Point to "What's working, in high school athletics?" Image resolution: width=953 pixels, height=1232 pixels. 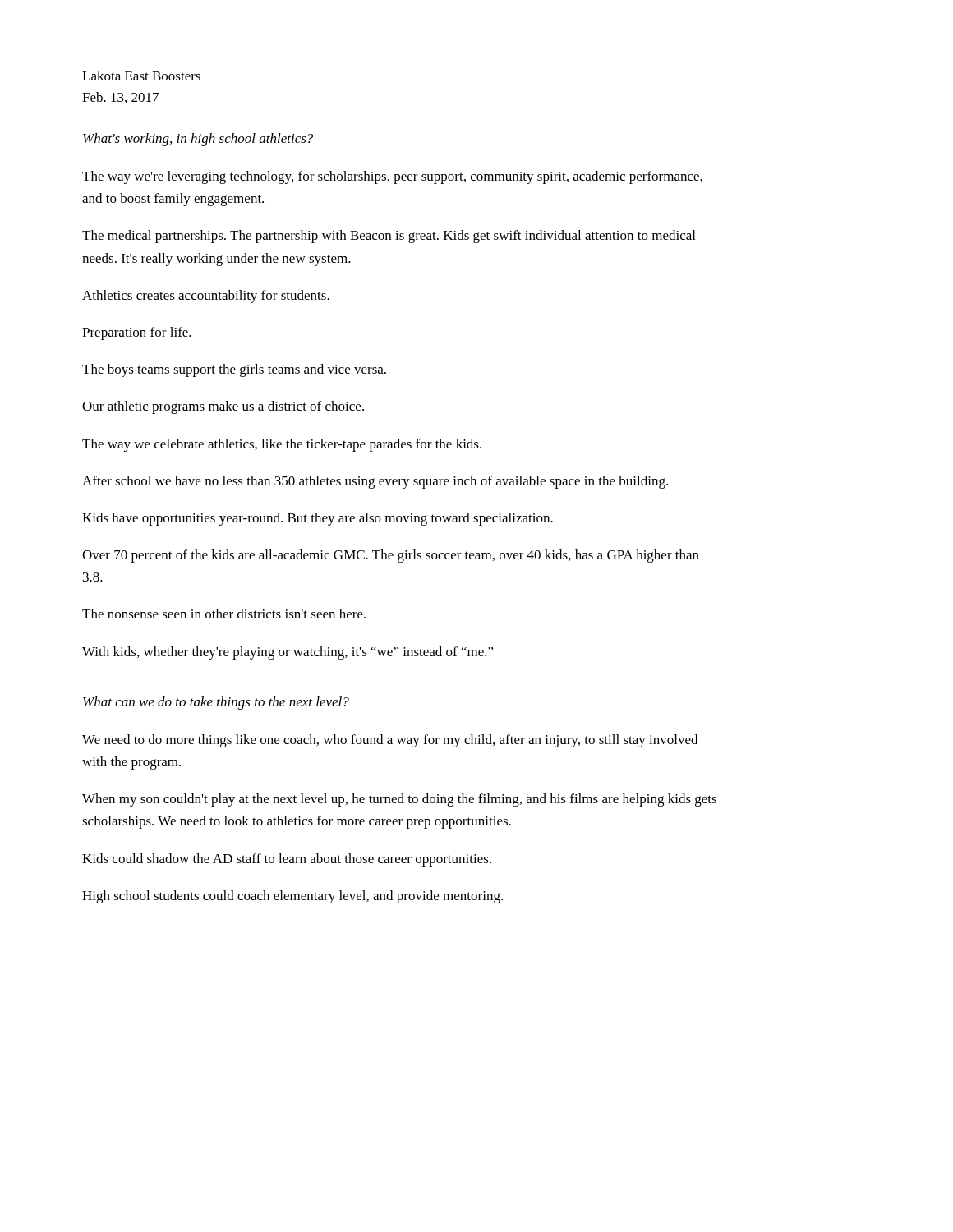(198, 138)
